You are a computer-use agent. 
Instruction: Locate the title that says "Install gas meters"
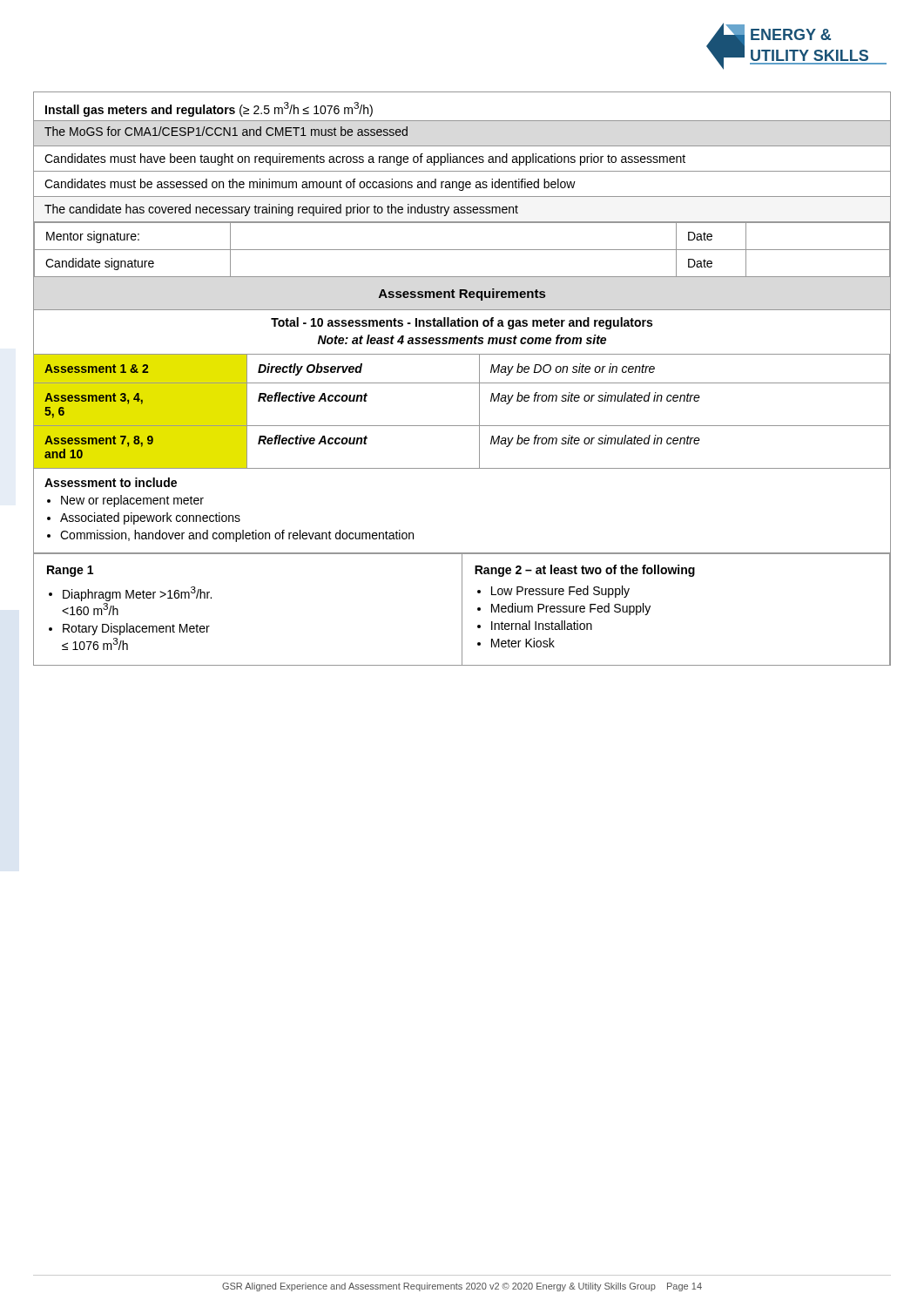(x=209, y=108)
